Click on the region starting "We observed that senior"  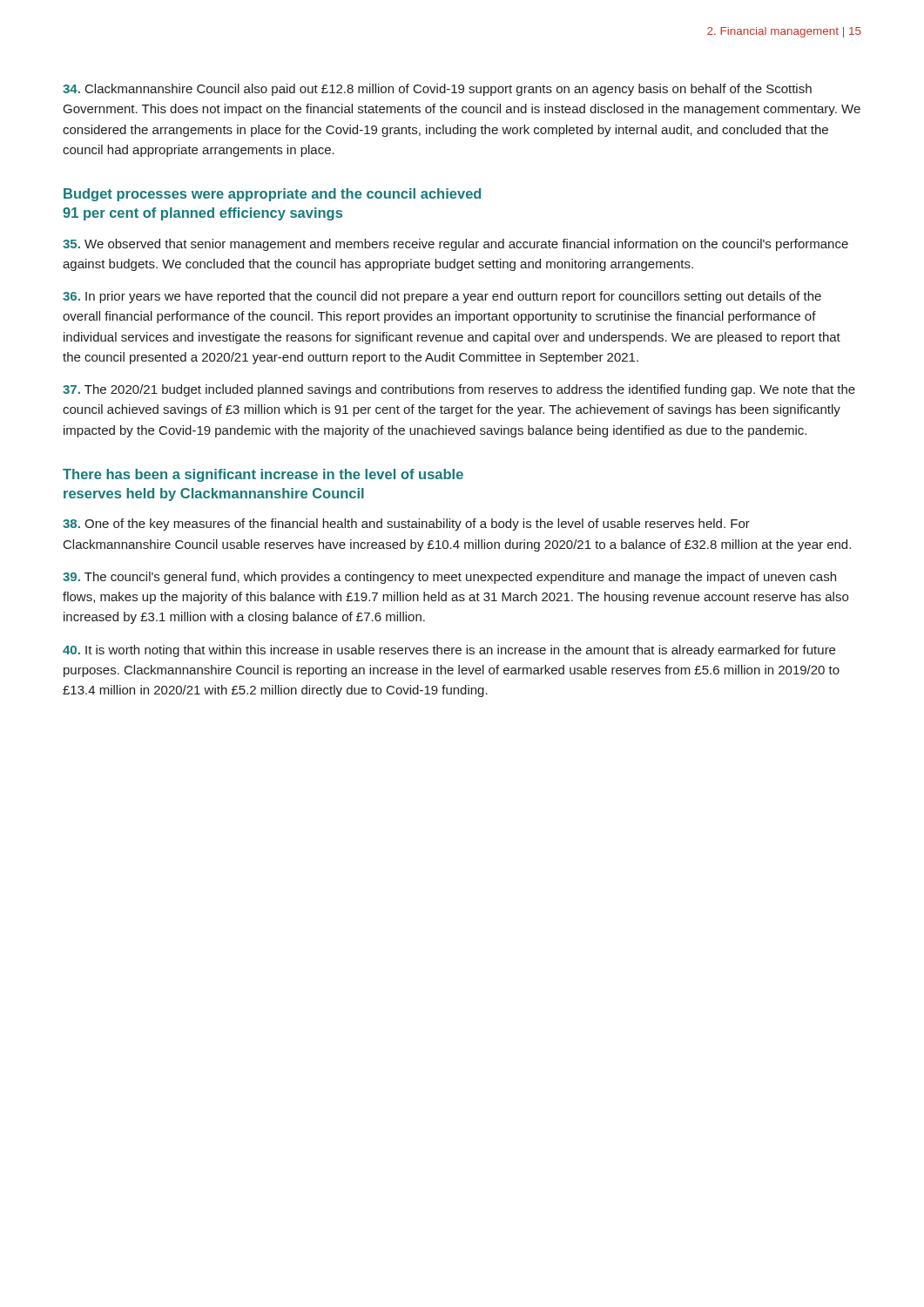coord(456,253)
